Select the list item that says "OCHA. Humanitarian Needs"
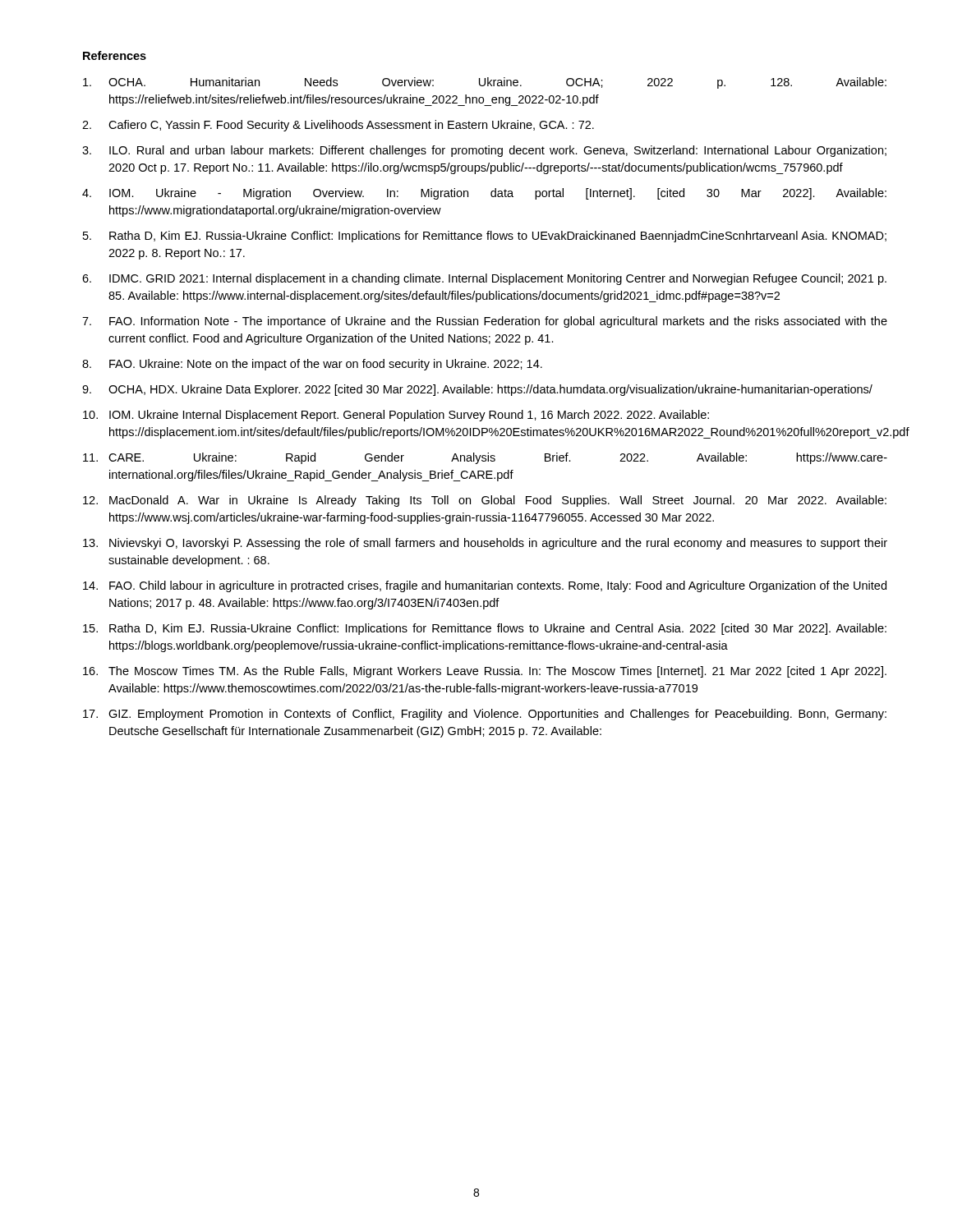Viewport: 953px width, 1232px height. (485, 91)
